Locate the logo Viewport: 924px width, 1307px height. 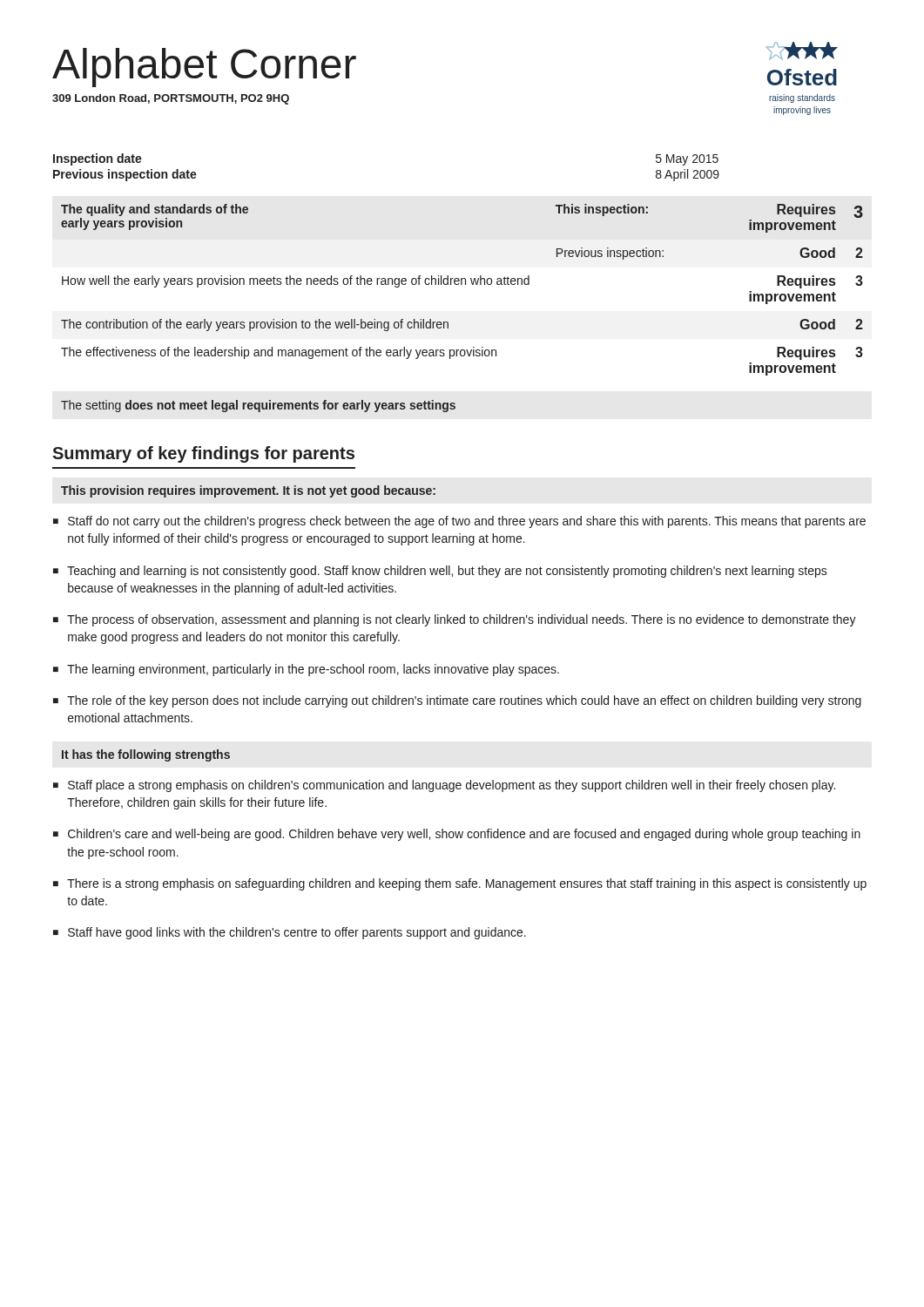tap(802, 87)
